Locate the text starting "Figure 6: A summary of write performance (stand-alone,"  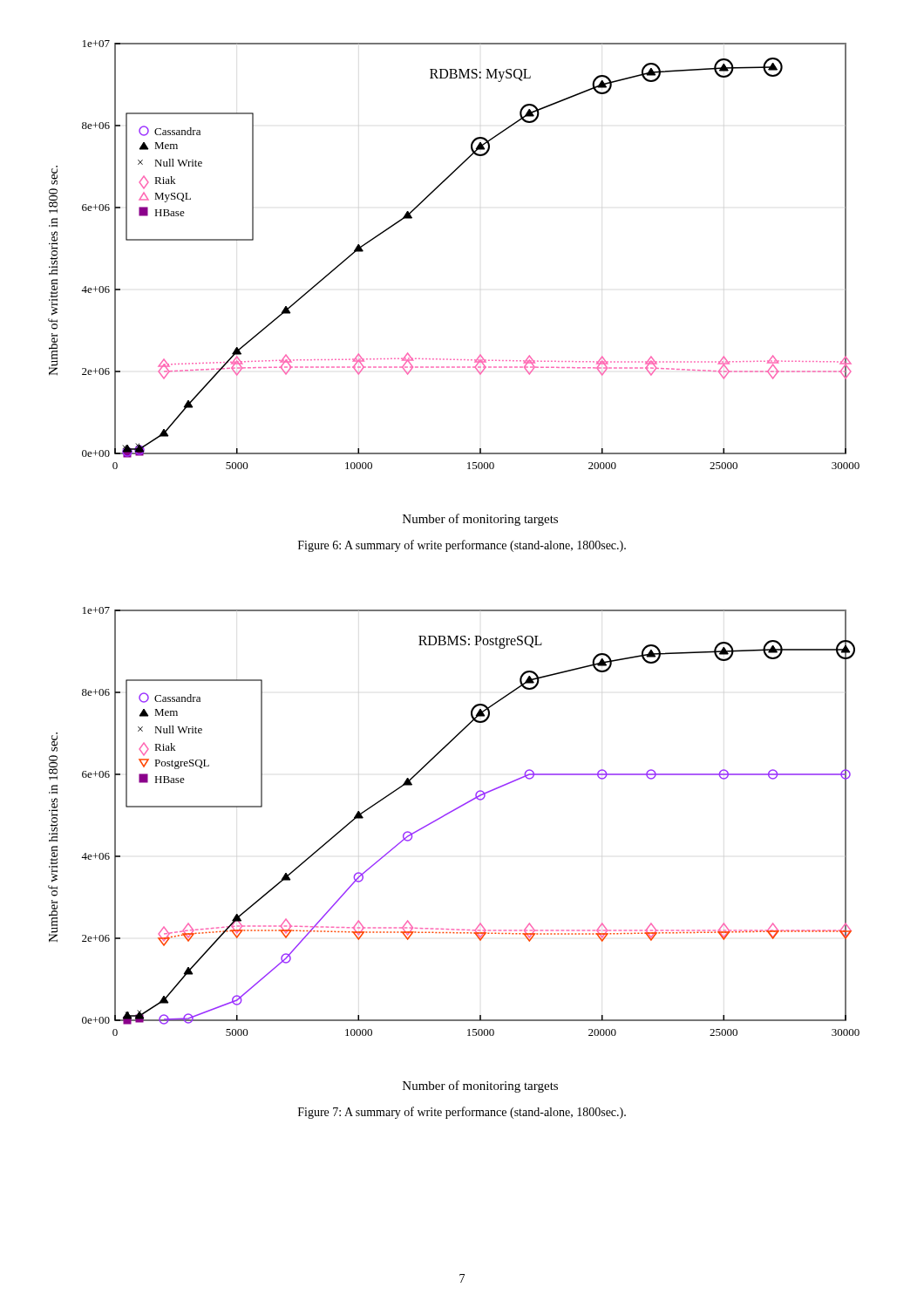[462, 545]
